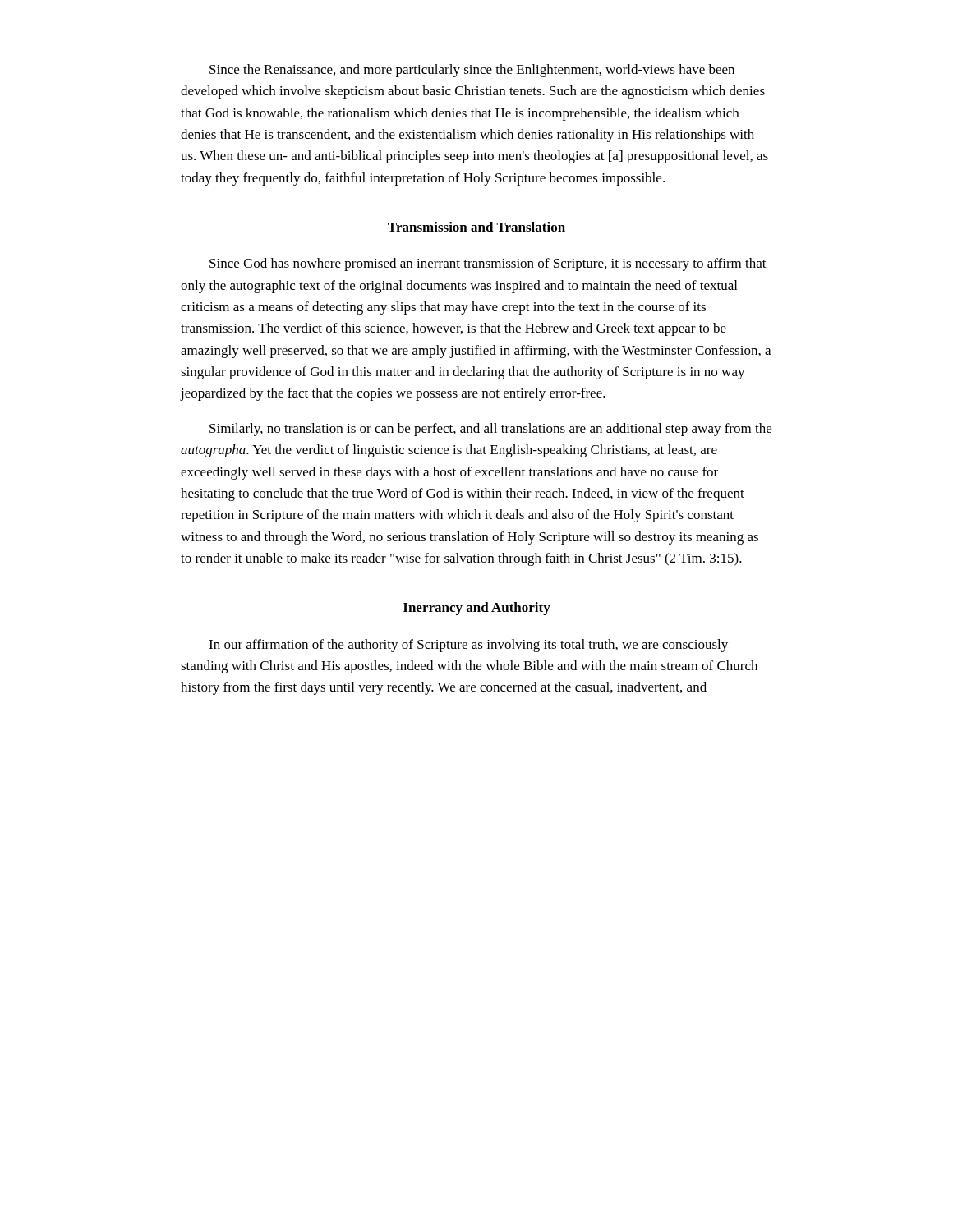Locate the block of text that opens with "In our affirmation of the authority"
The height and width of the screenshot is (1232, 953).
[476, 666]
